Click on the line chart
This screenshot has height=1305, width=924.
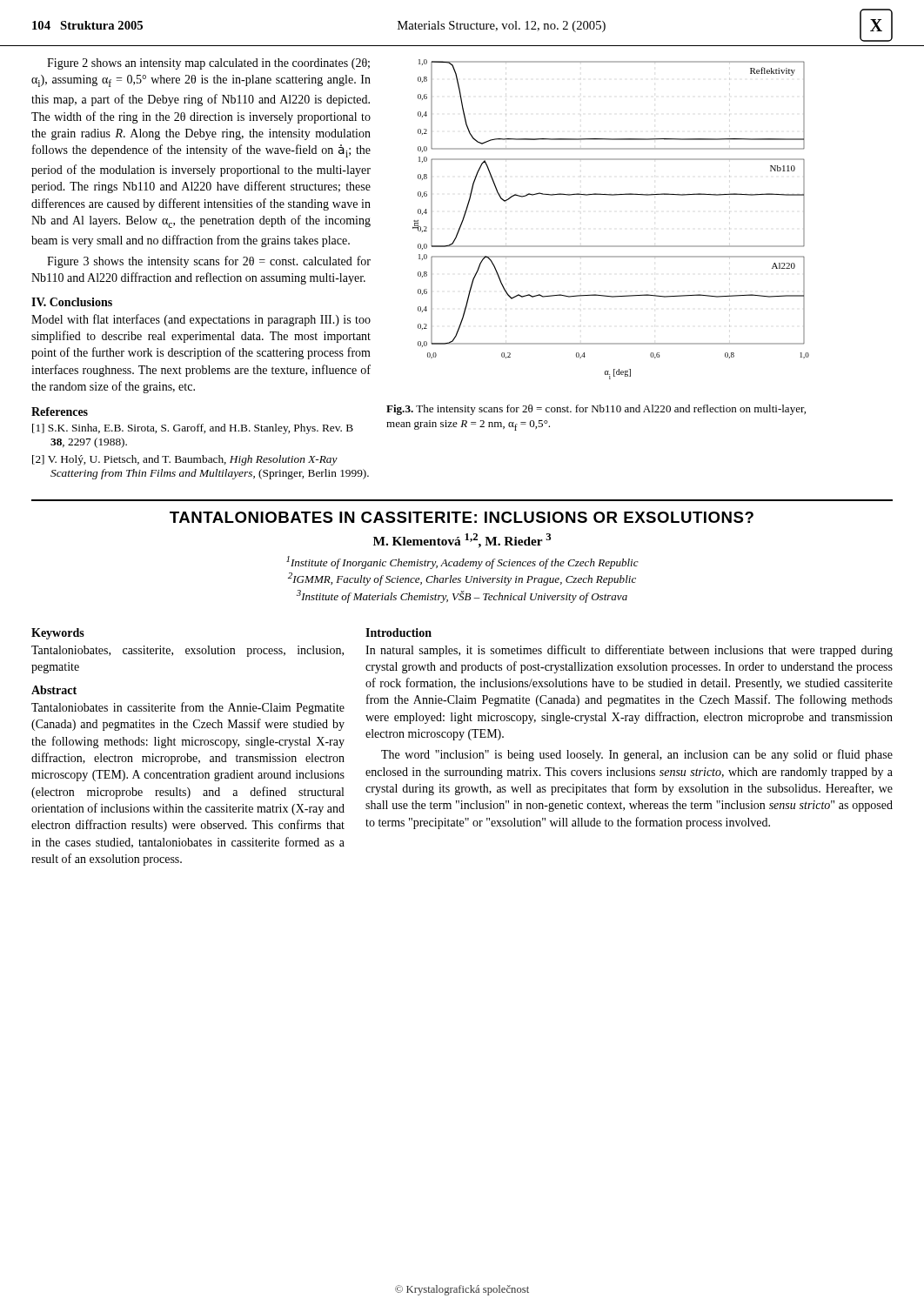[x=599, y=226]
